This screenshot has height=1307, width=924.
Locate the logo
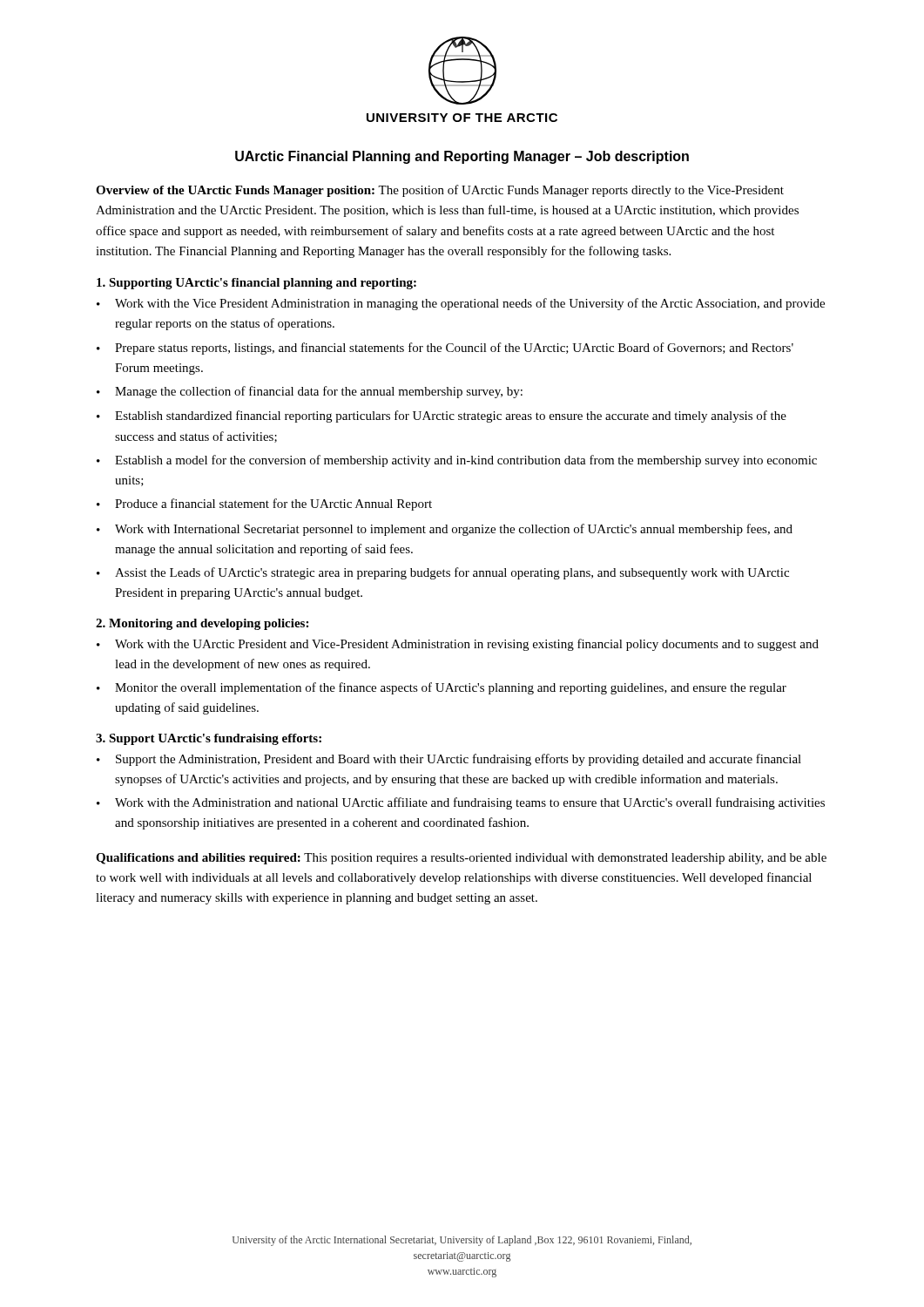coord(462,71)
